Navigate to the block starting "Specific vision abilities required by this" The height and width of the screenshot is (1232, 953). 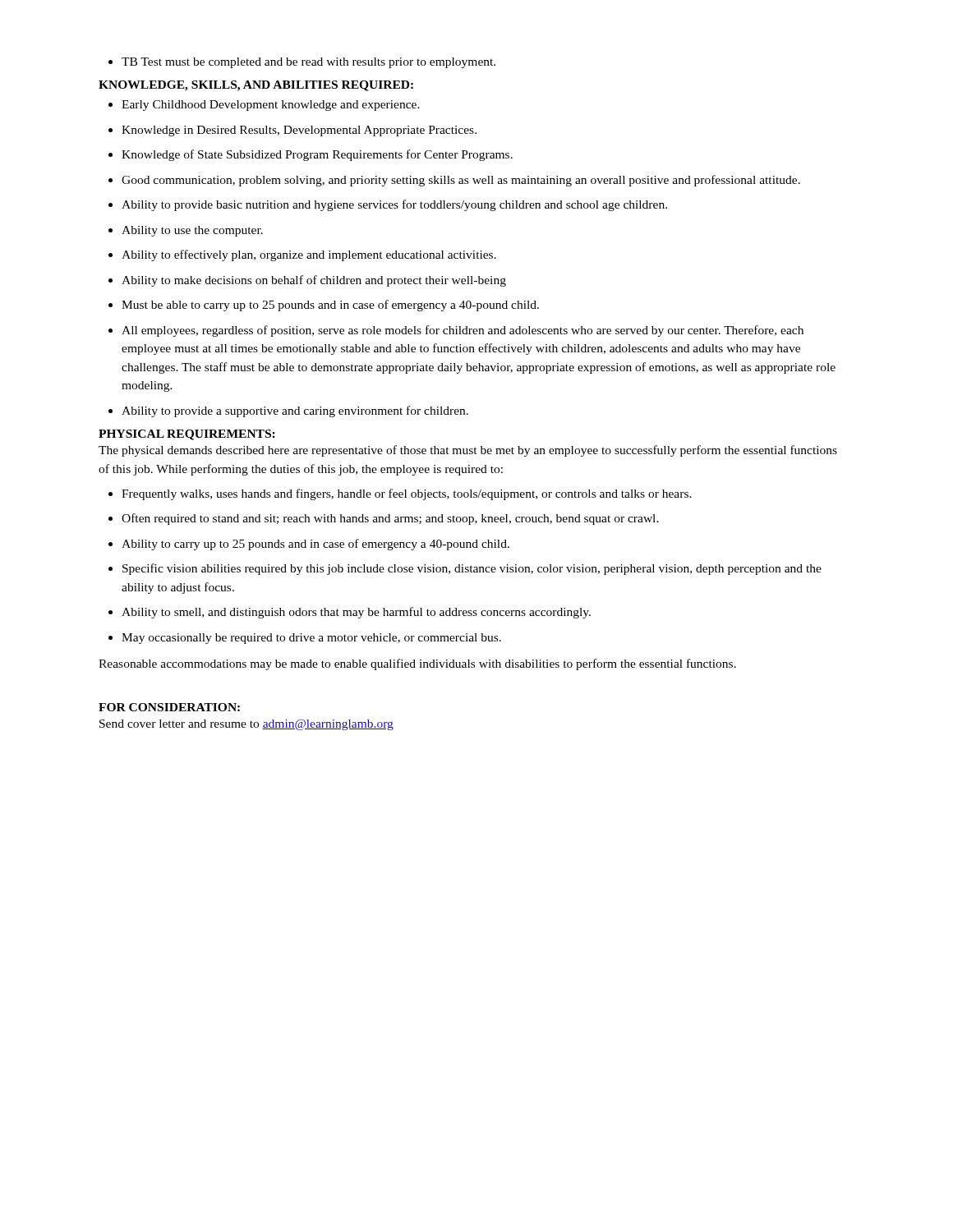point(472,578)
